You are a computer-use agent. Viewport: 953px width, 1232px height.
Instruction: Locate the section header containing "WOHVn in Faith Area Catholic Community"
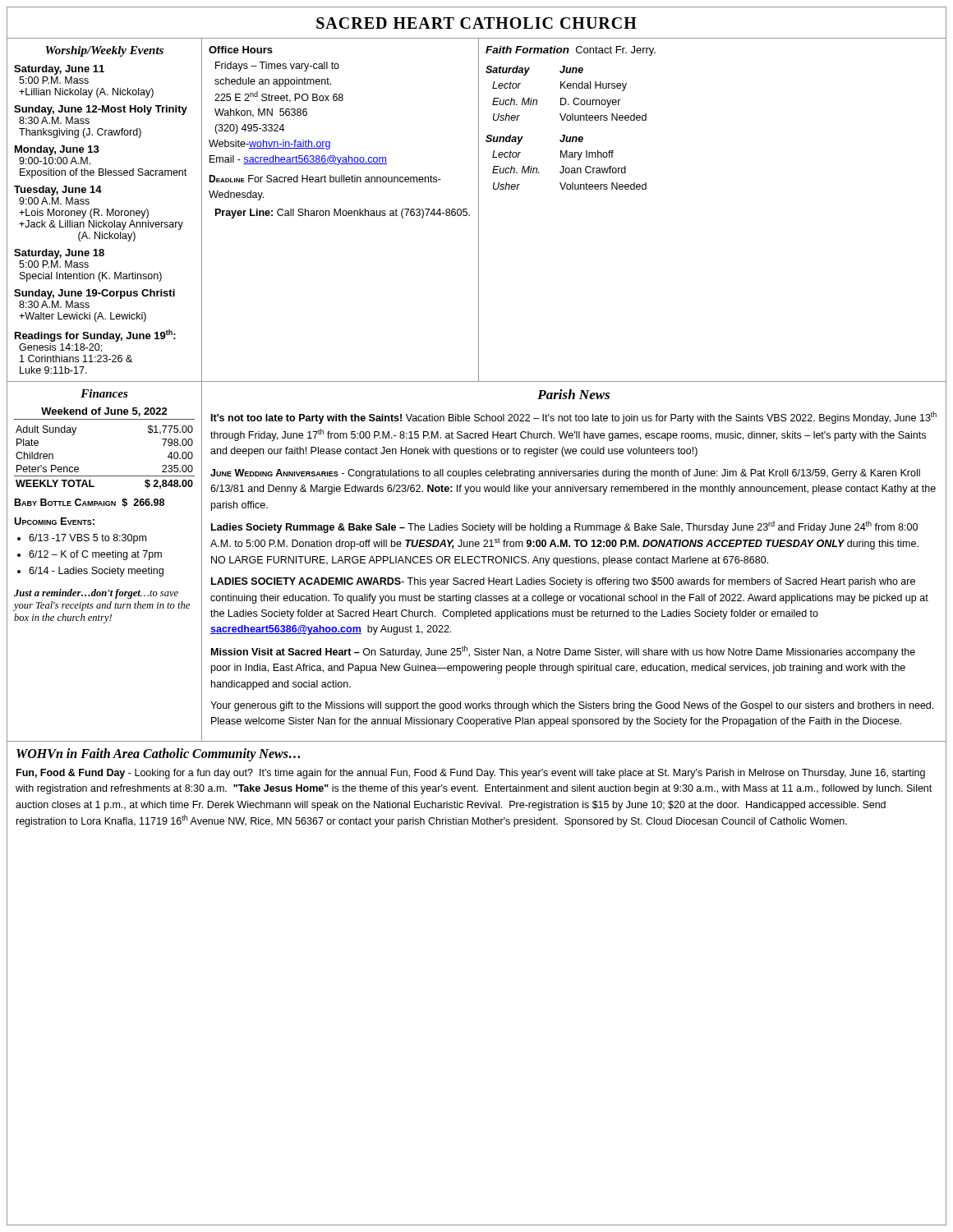[x=159, y=753]
